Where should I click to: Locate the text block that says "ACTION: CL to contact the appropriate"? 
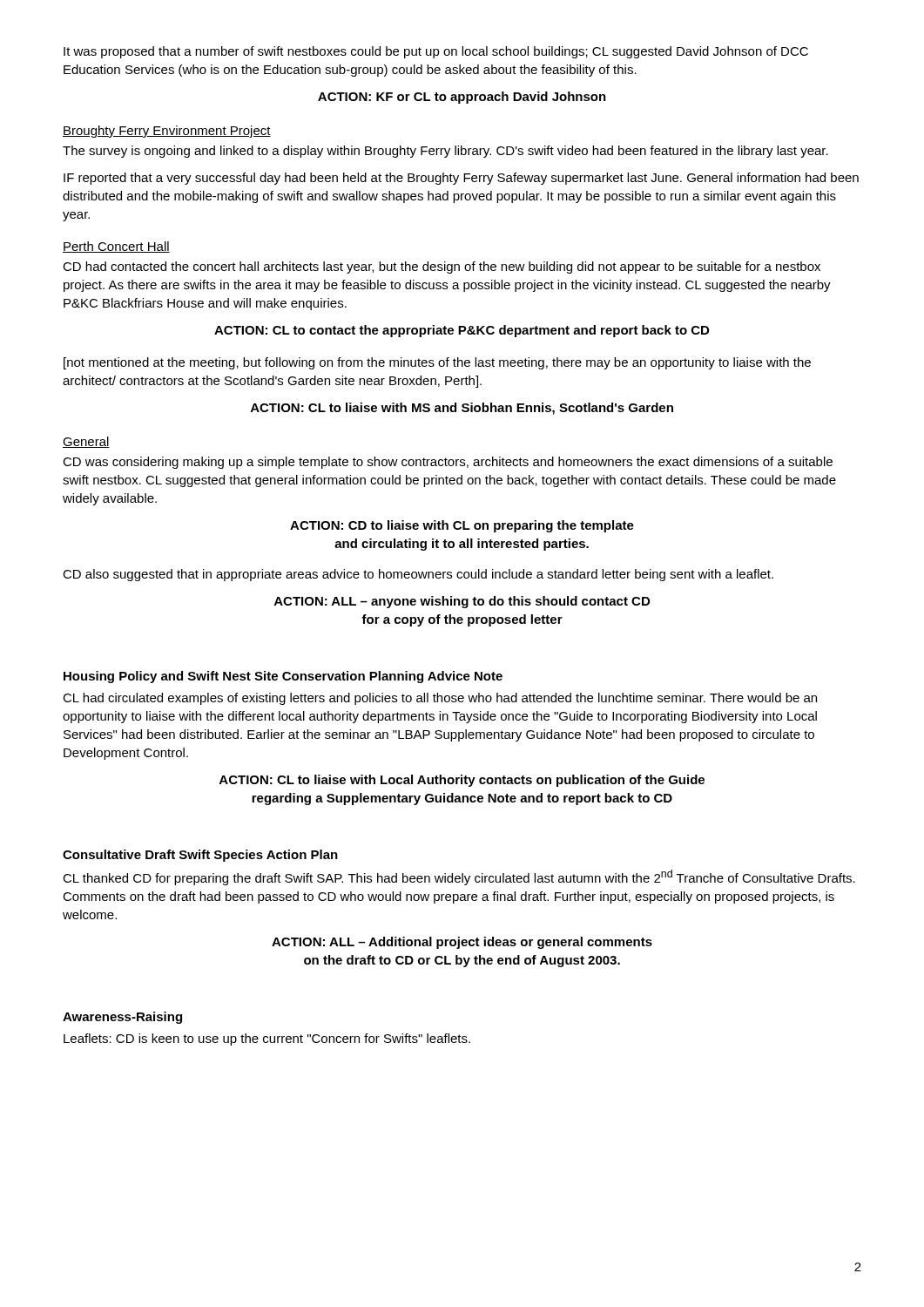(x=462, y=330)
